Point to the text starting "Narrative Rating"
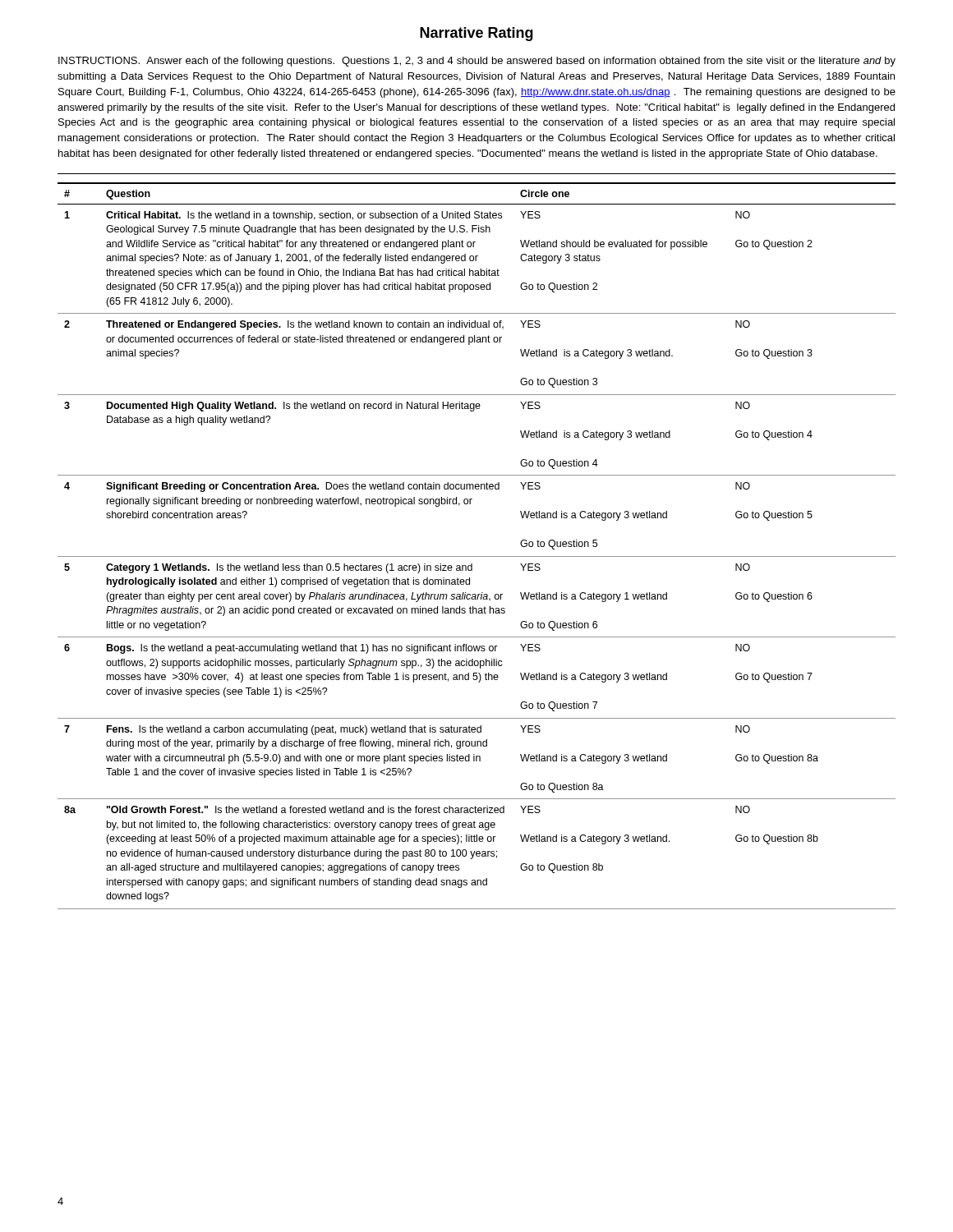This screenshot has height=1232, width=953. pos(476,33)
